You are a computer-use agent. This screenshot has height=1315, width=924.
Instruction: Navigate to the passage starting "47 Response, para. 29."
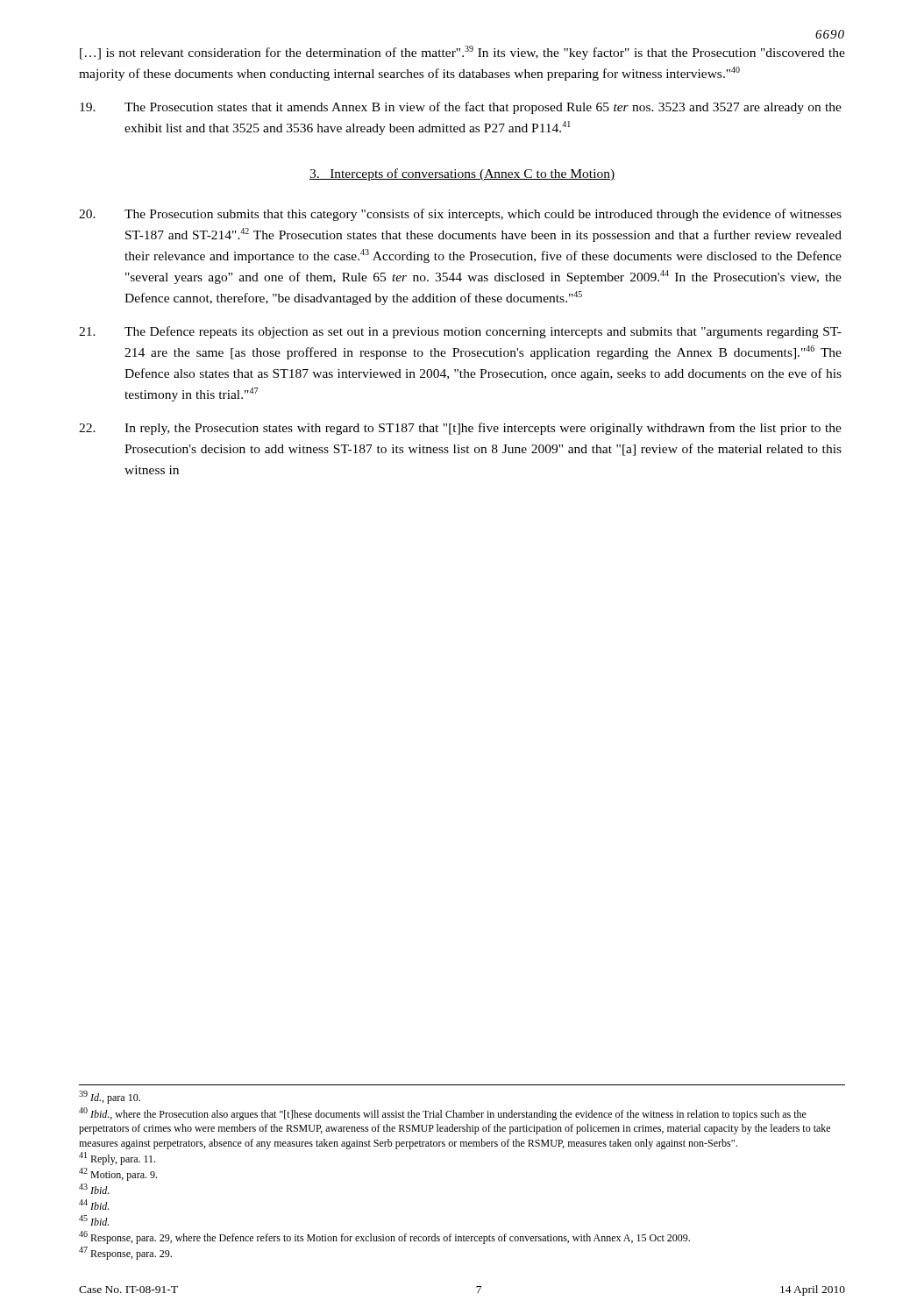[126, 1253]
